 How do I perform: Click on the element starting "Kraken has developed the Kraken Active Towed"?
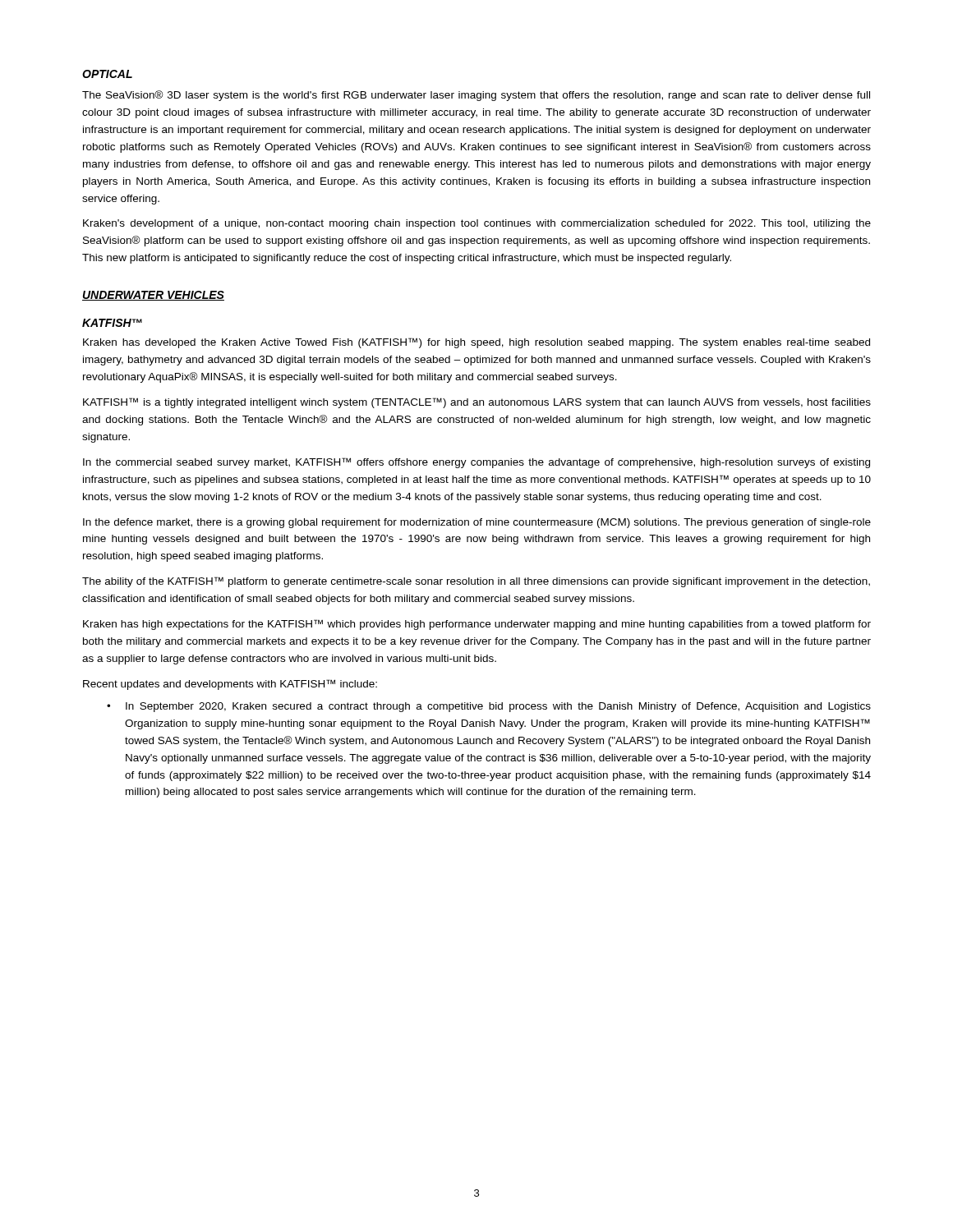[x=476, y=359]
